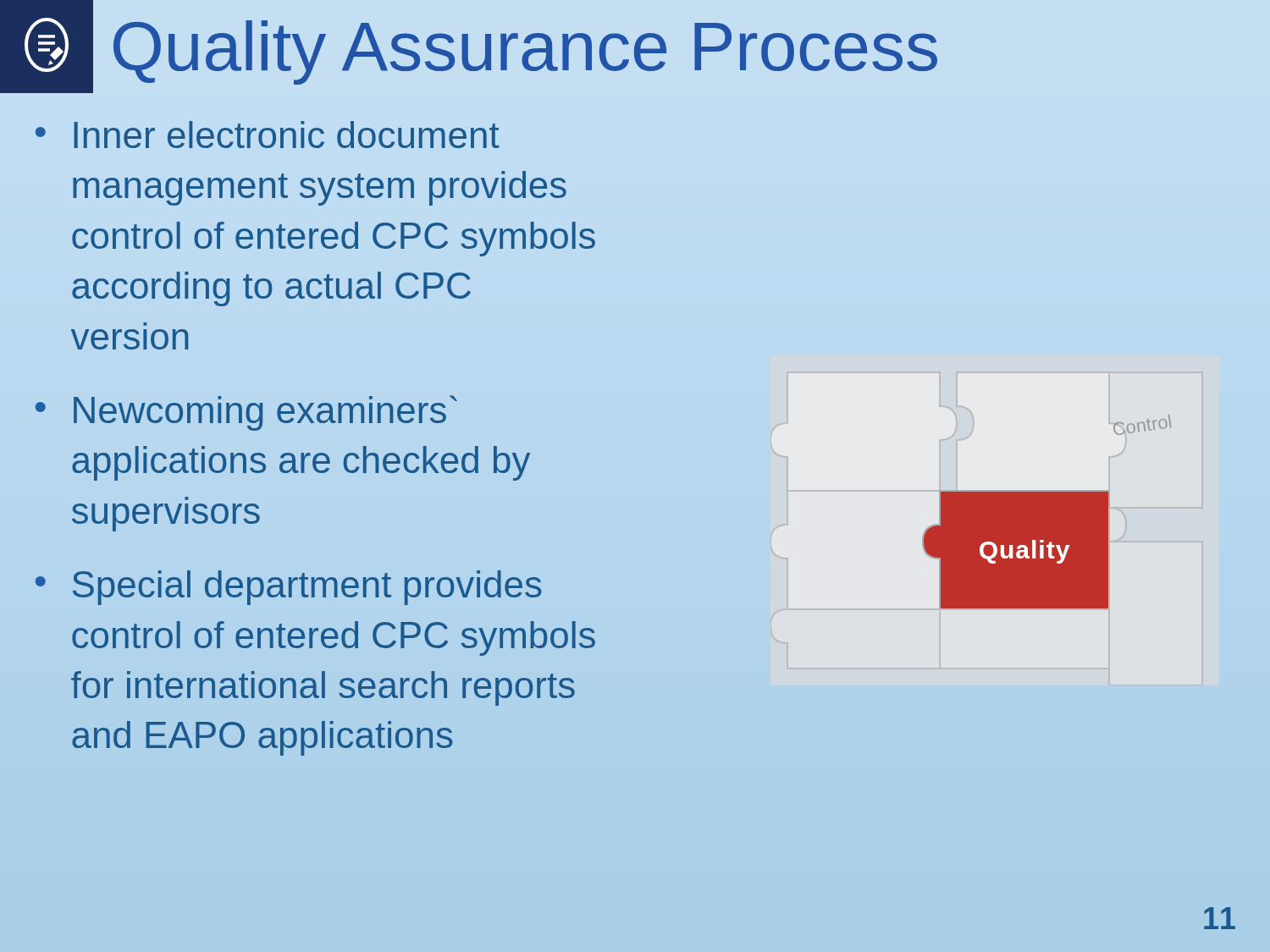Screen dimensions: 952x1270
Task: Locate the logo
Action: (x=47, y=47)
